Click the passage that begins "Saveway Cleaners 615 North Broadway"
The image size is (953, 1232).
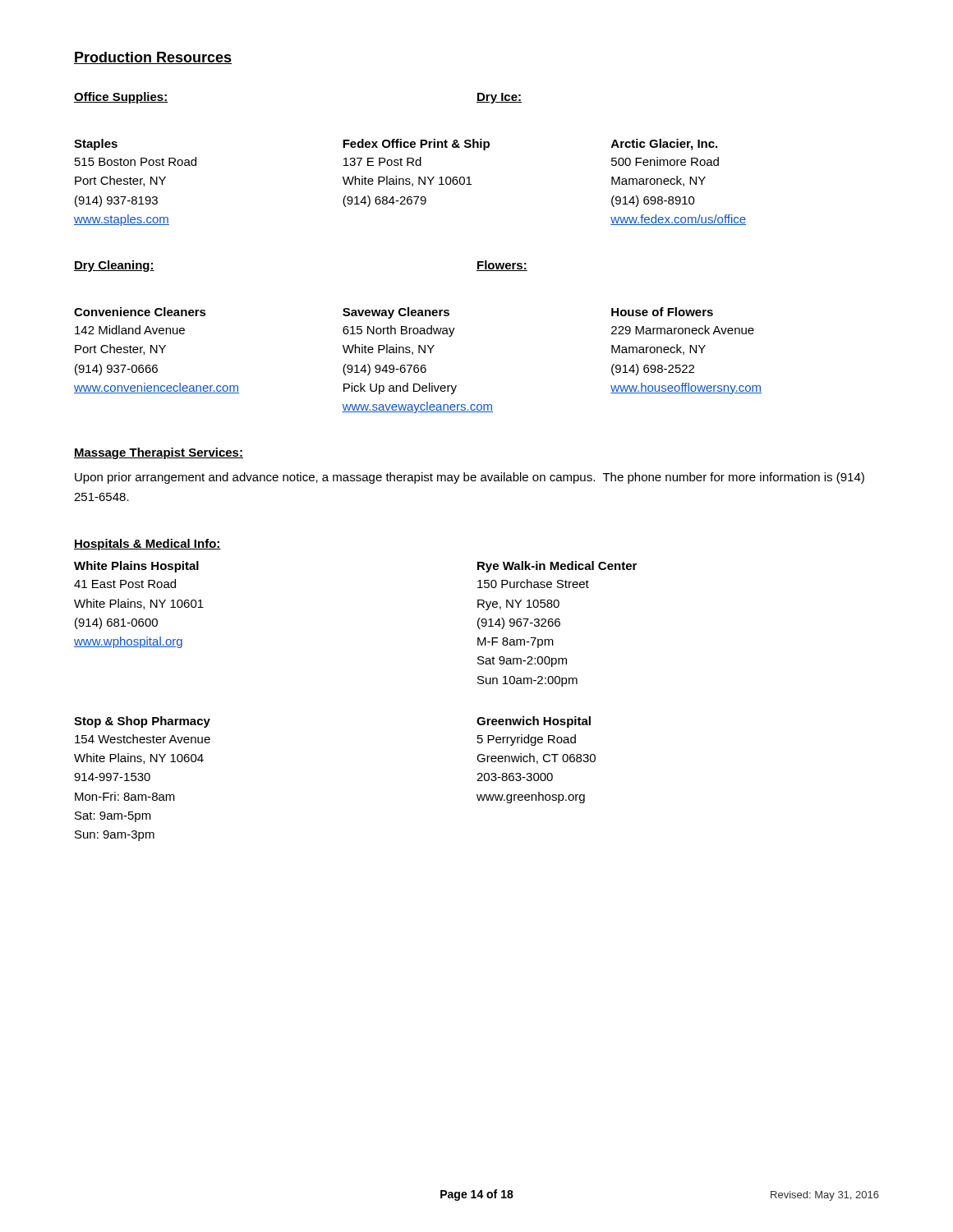coord(396,313)
